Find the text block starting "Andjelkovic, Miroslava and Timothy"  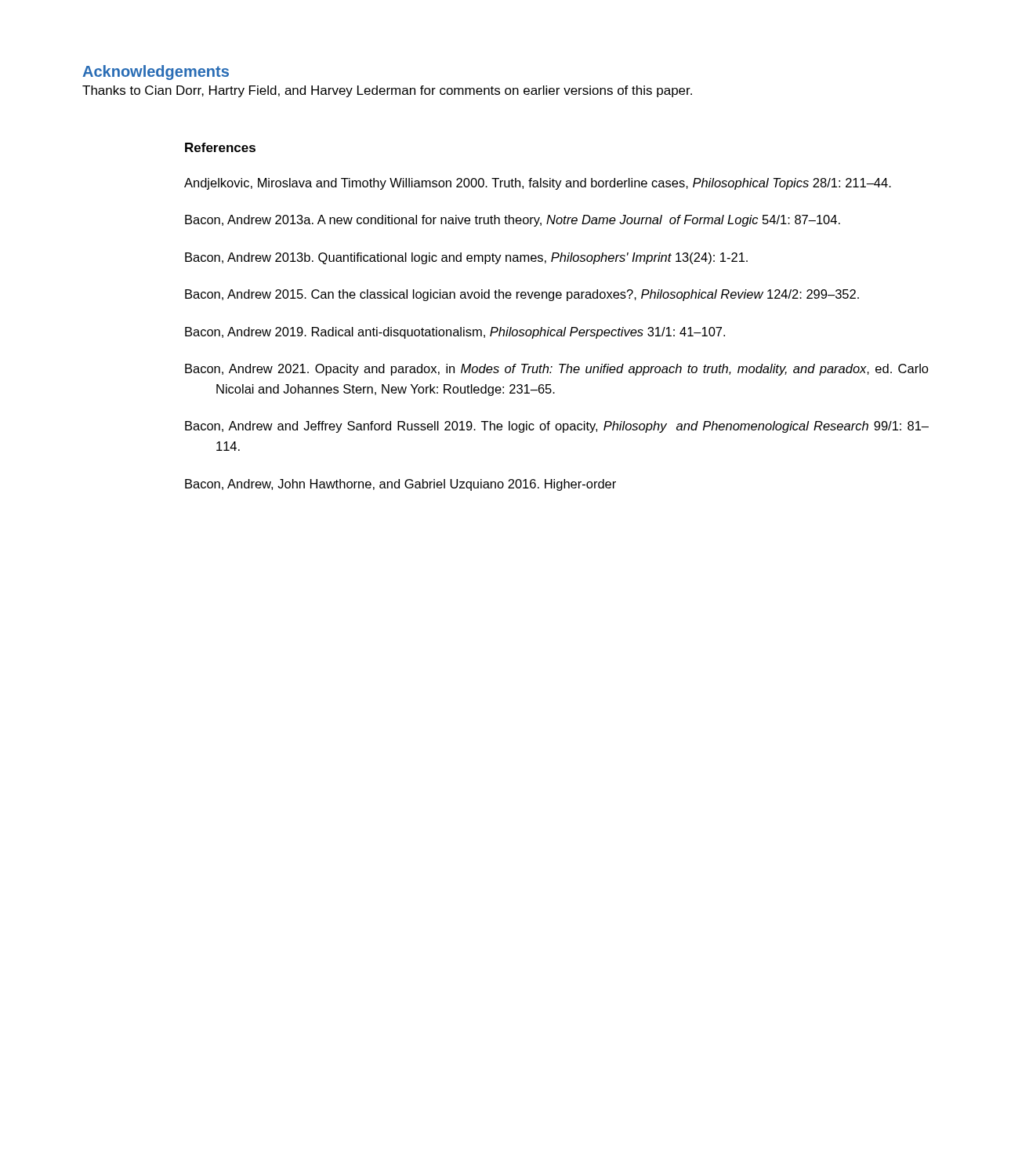[538, 182]
